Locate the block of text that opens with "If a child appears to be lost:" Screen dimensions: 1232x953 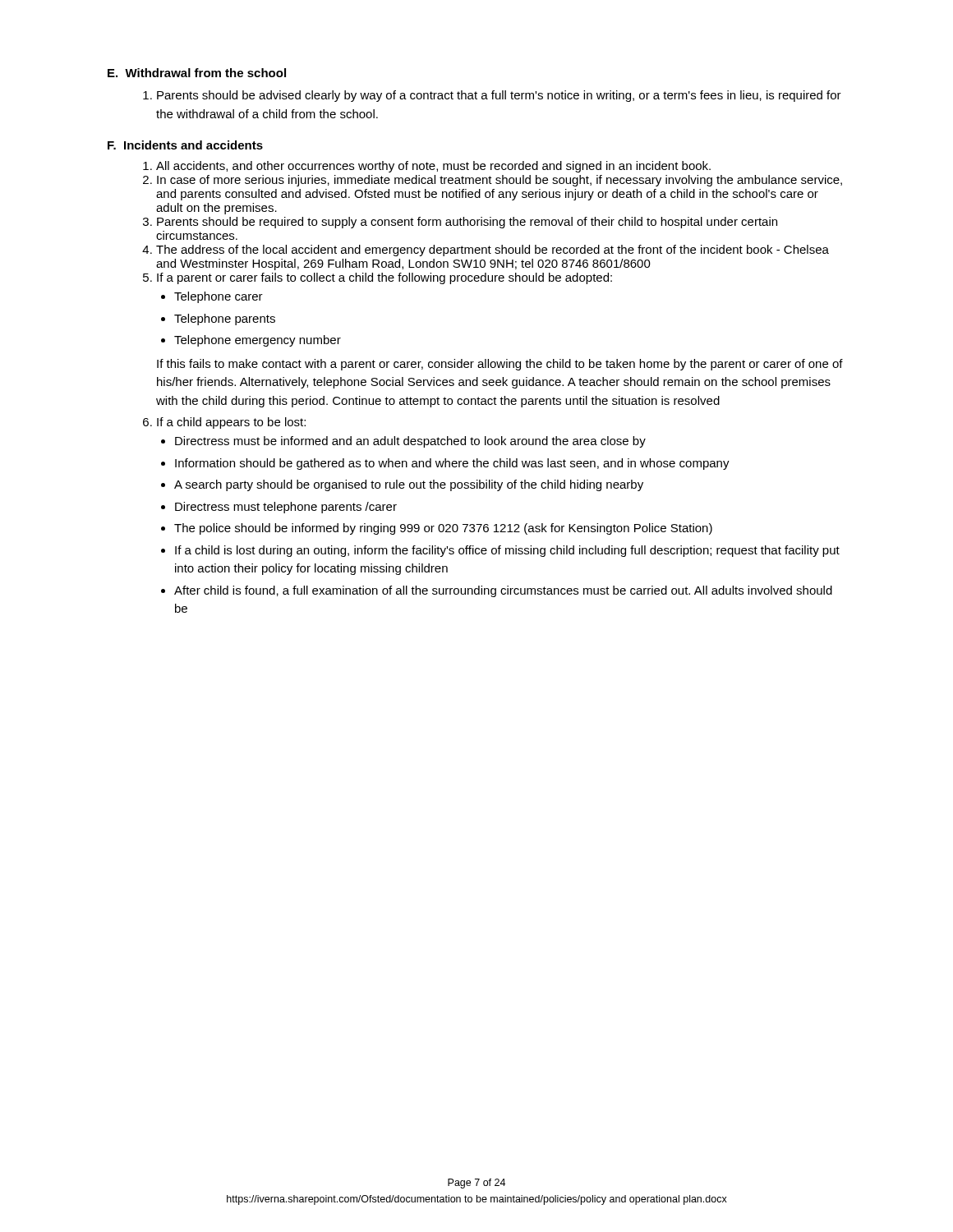(x=501, y=516)
